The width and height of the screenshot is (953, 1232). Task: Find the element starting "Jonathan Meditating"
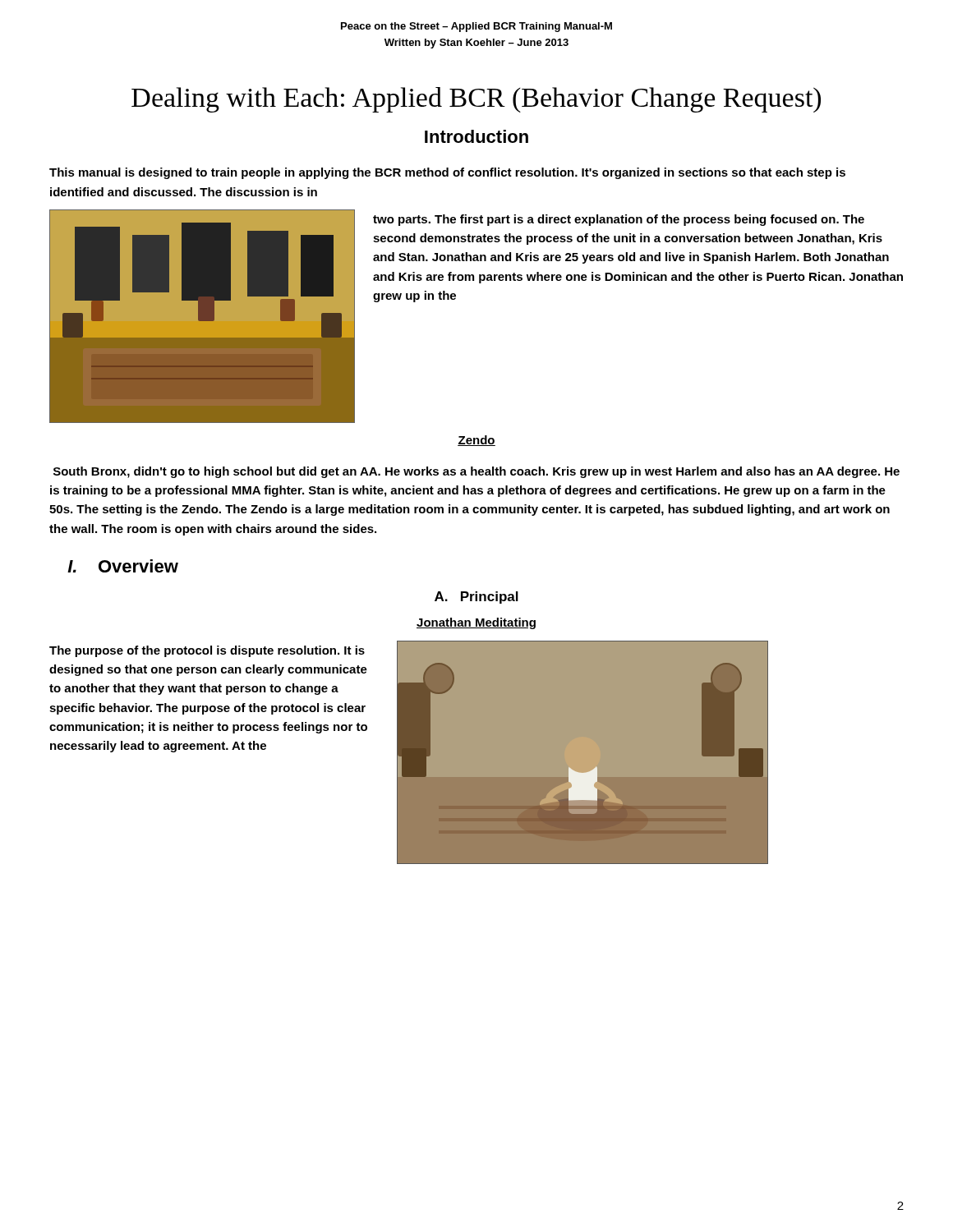476,622
